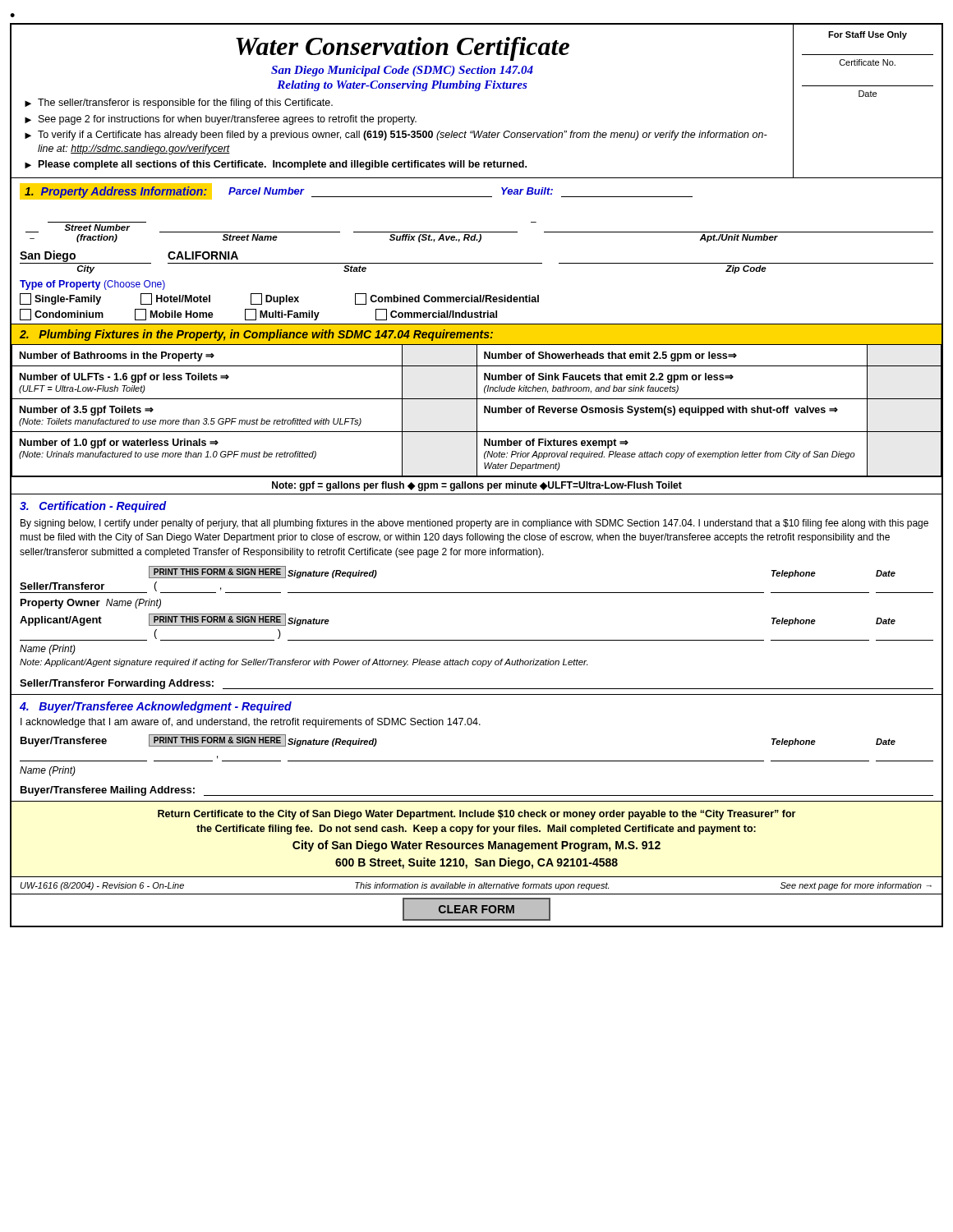
Task: Select the text that says "Buyer/Transferee Mailing Address:"
Action: [108, 789]
